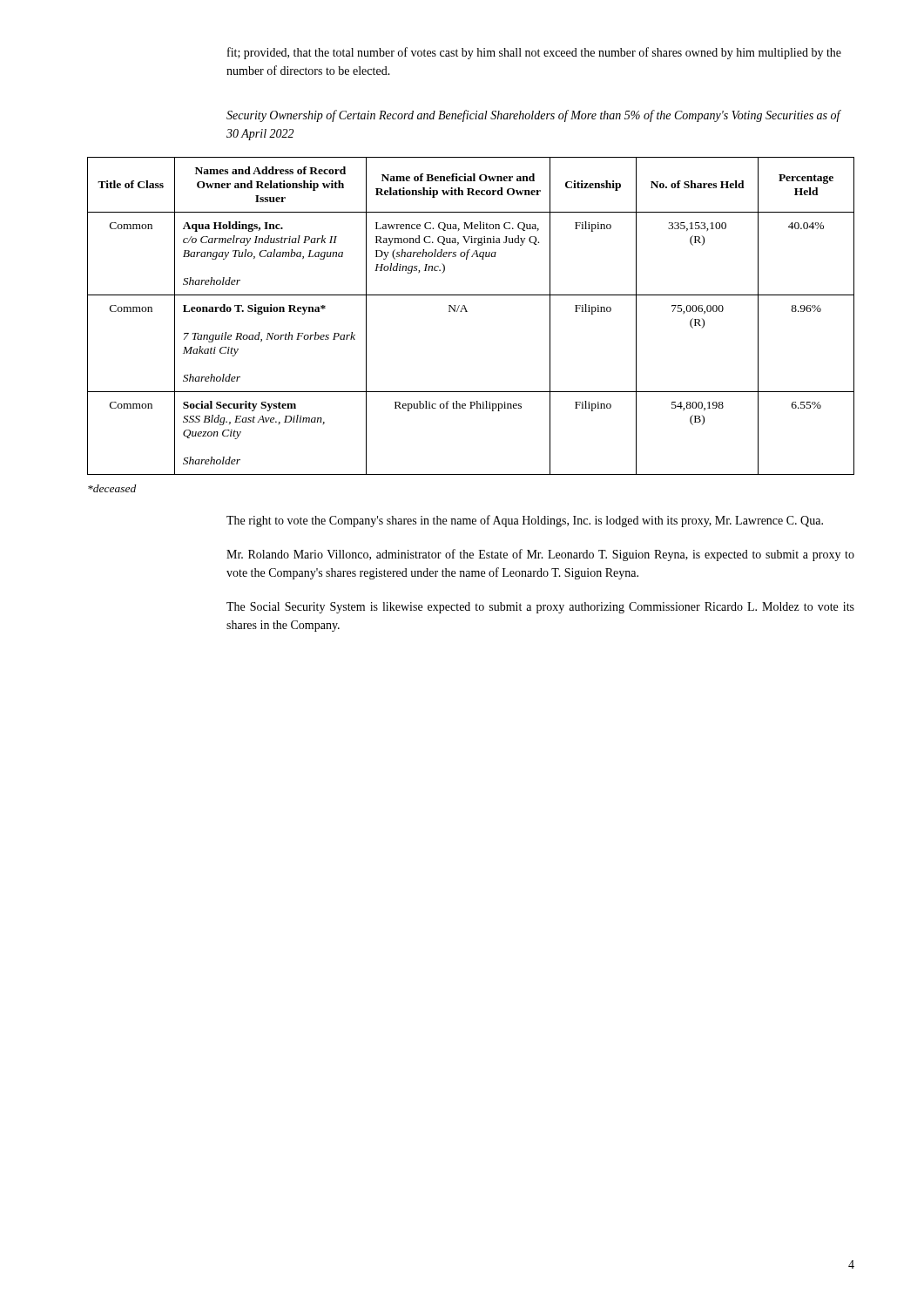The width and height of the screenshot is (924, 1307).
Task: Locate the region starting "Mr. Rolando Mario Villonco,"
Action: tap(540, 564)
